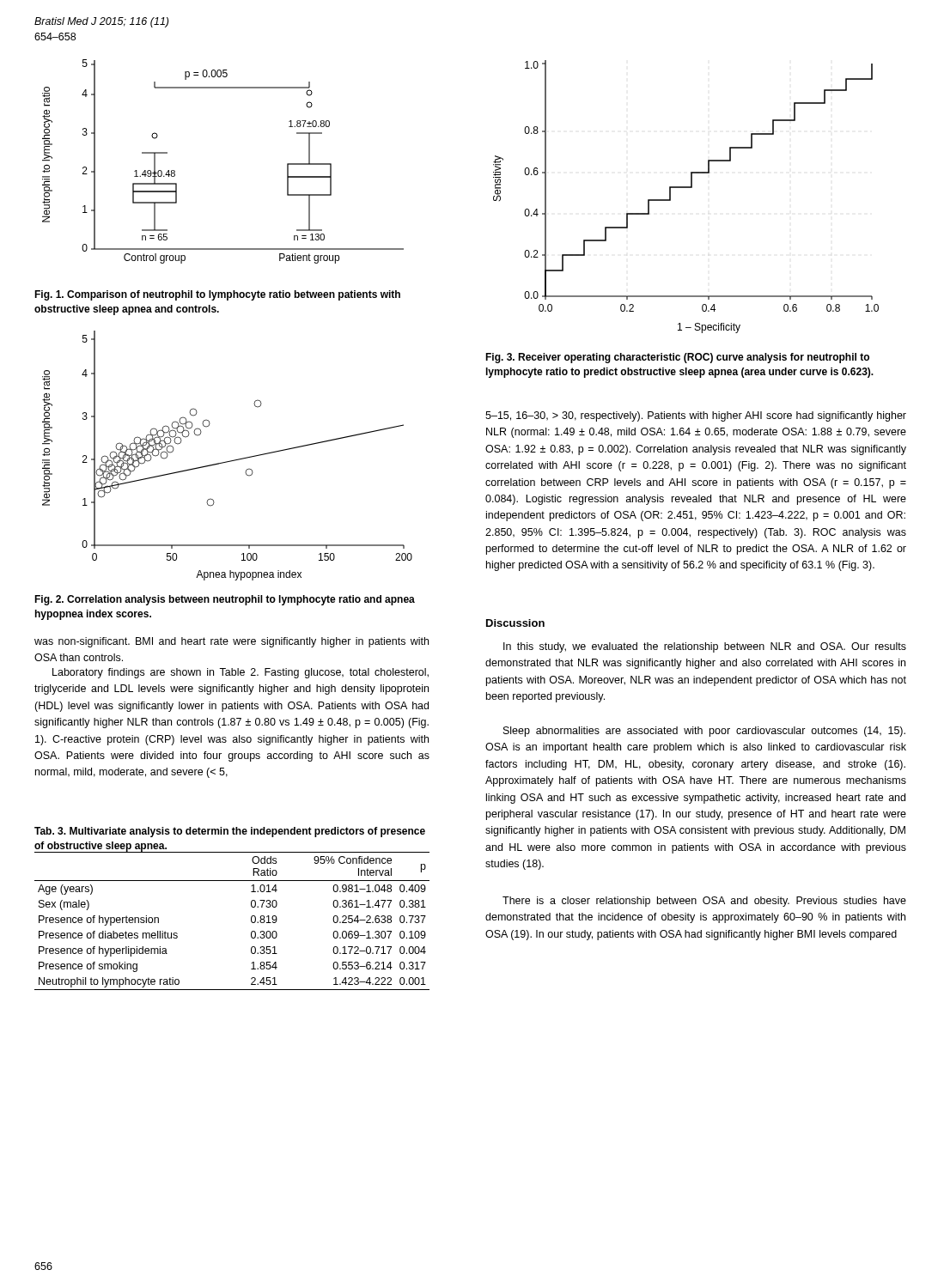944x1288 pixels.
Task: Select the text block that reads "was non-significant. BMI and"
Action: click(232, 650)
